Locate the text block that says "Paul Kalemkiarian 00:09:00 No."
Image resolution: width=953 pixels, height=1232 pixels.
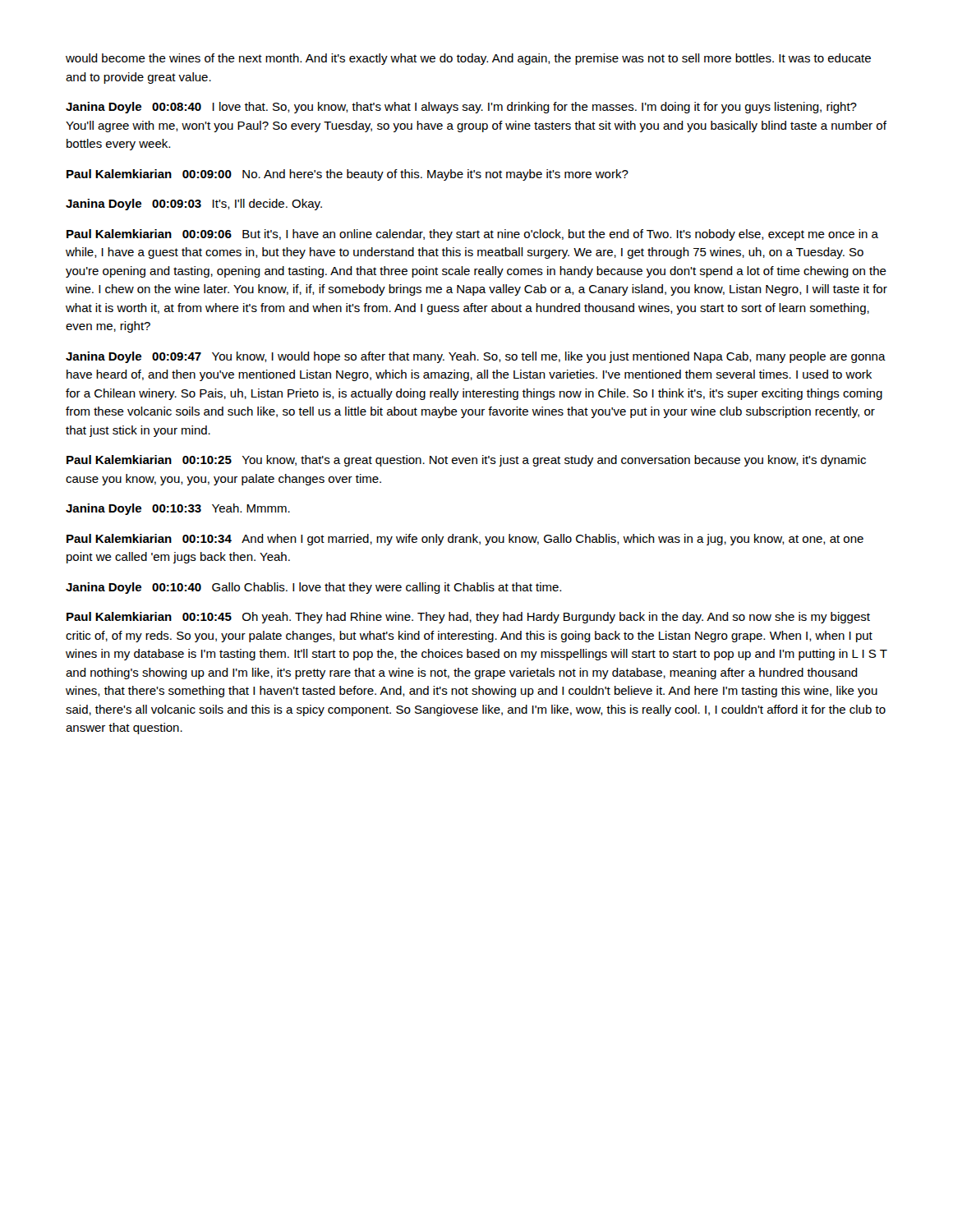pos(347,173)
